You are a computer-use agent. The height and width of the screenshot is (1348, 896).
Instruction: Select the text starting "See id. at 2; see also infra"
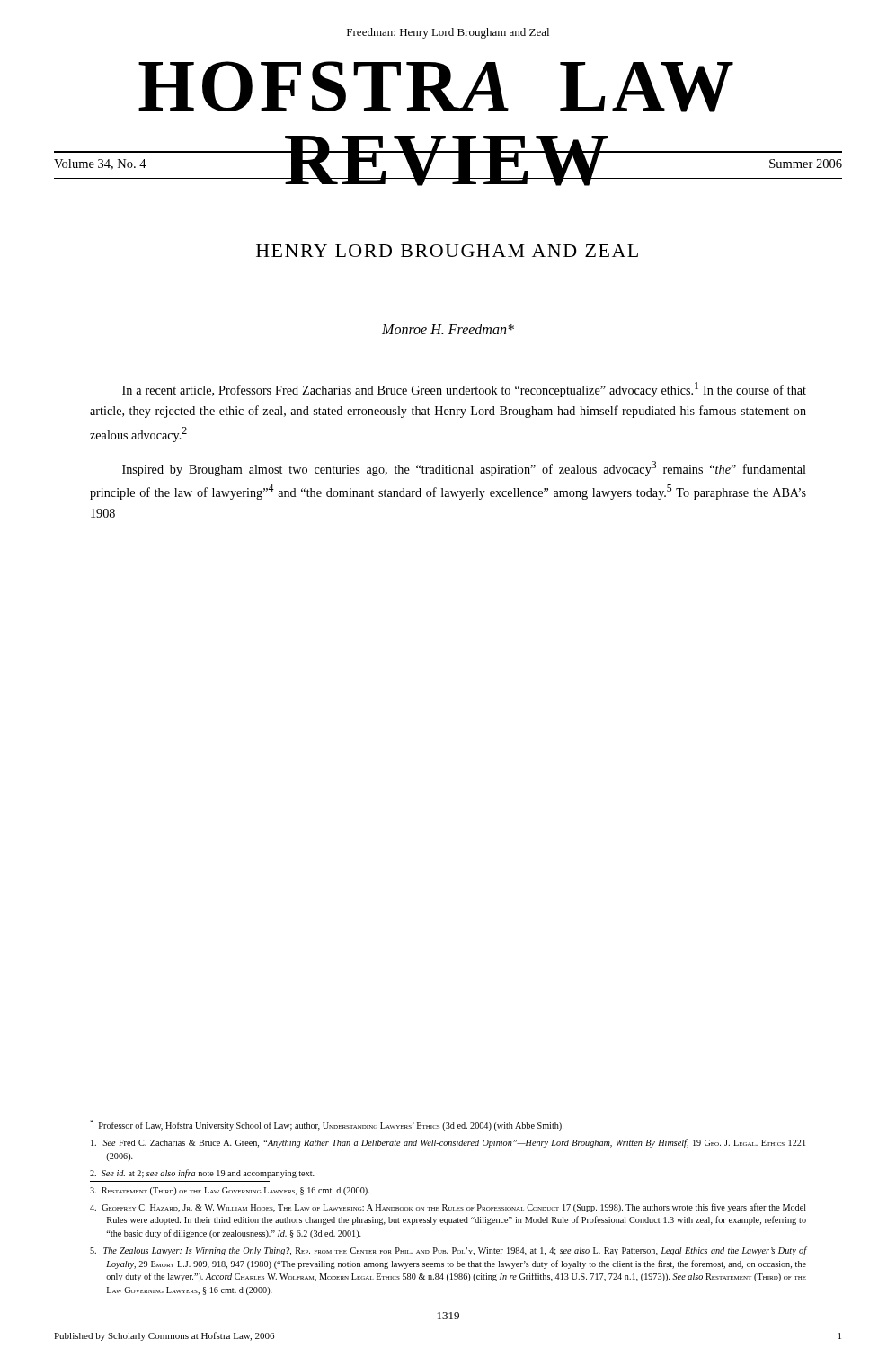coord(202,1173)
